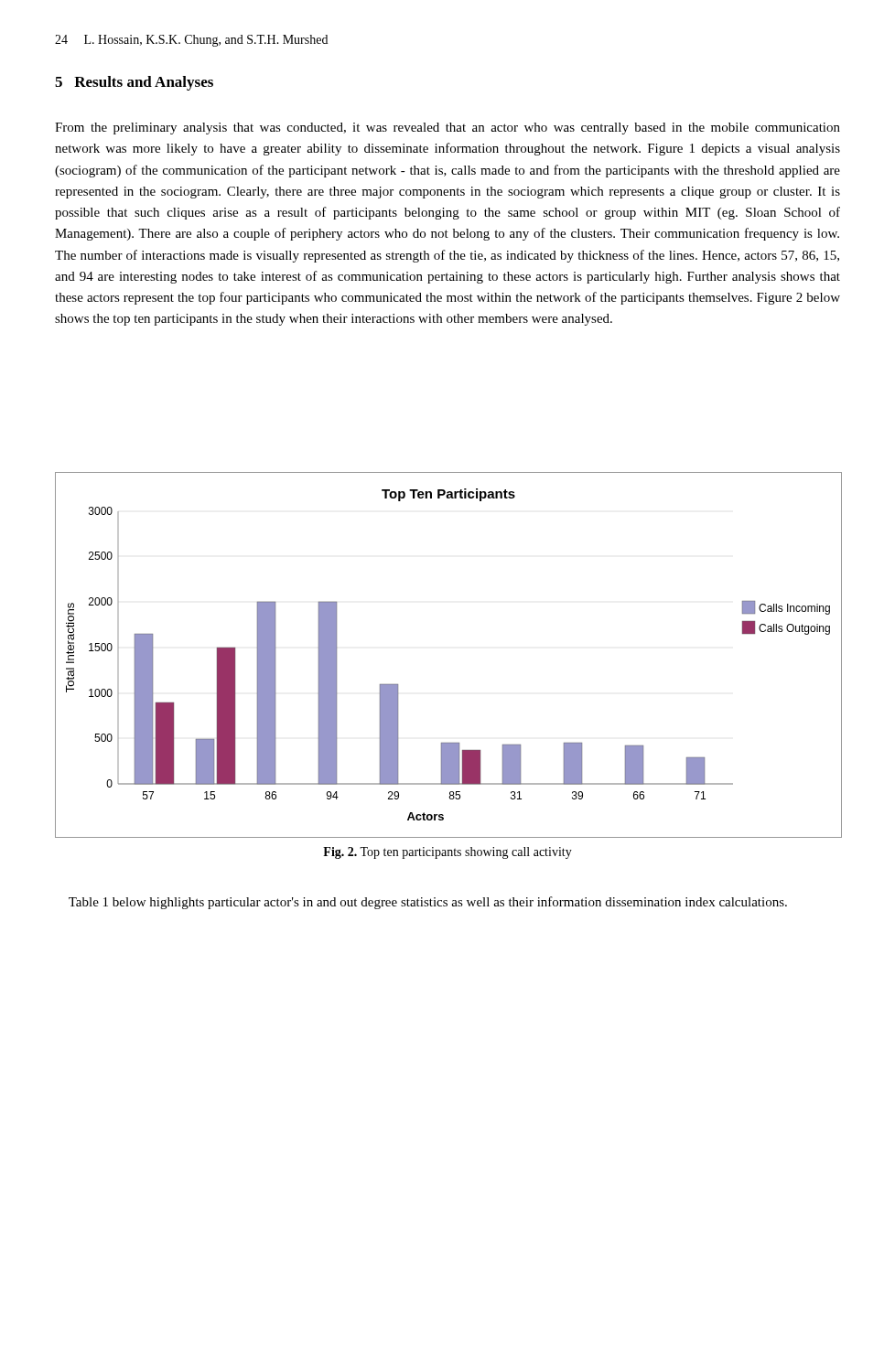Point to the text starting "Table 1 below"
The image size is (895, 1372).
point(421,902)
